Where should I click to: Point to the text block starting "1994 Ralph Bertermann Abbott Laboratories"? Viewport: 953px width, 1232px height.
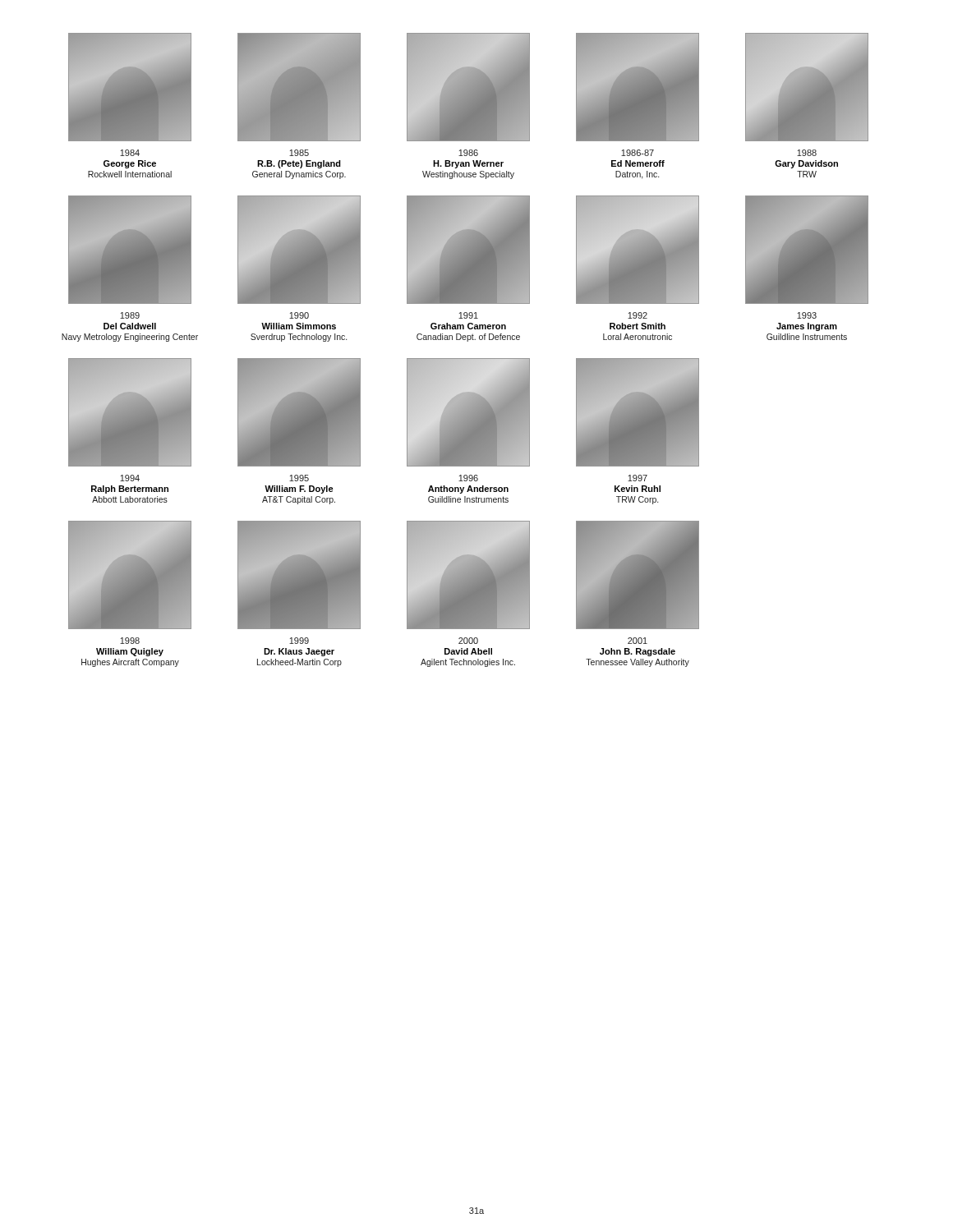pyautogui.click(x=130, y=489)
